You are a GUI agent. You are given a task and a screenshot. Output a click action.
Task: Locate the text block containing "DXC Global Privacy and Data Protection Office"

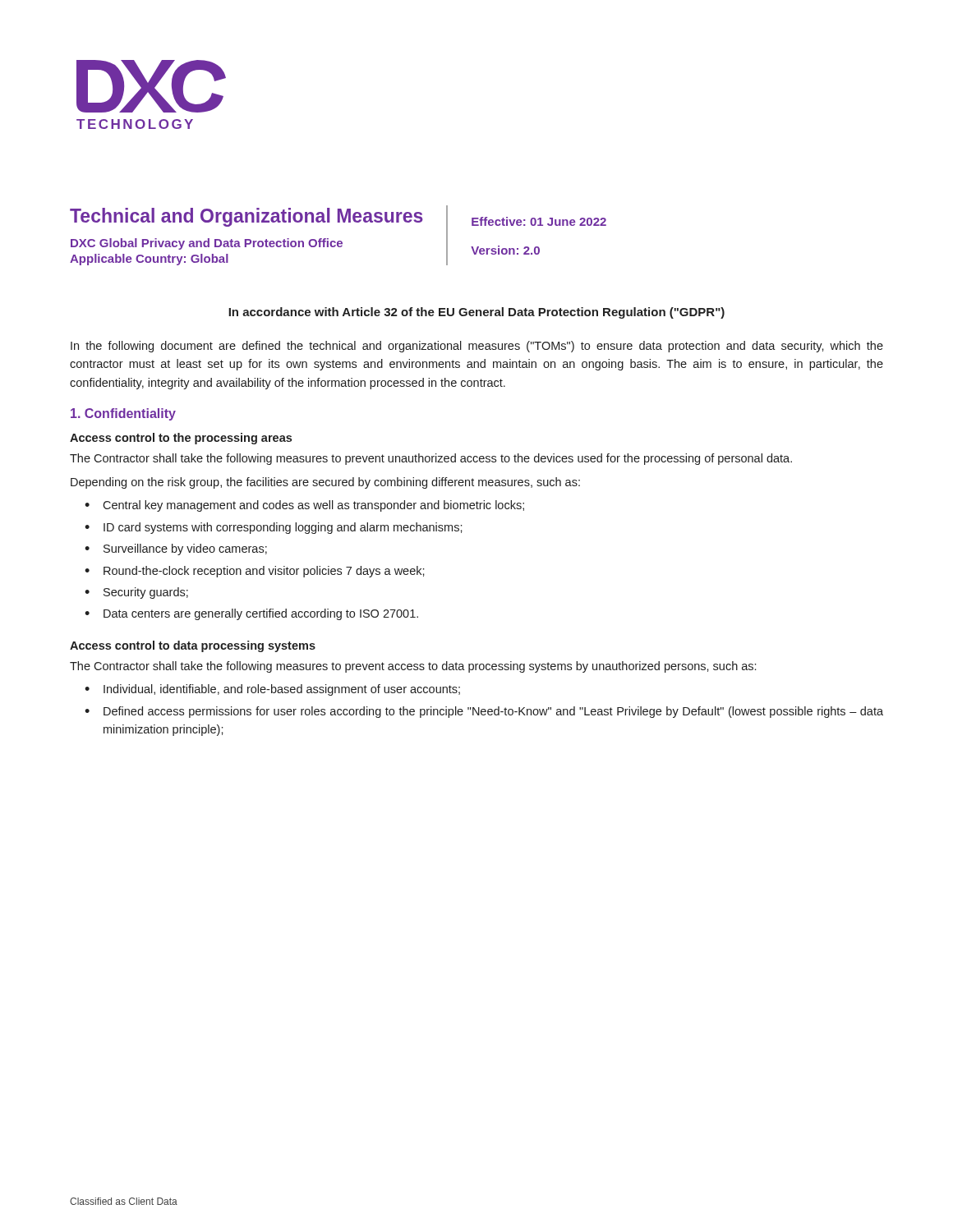(x=247, y=250)
